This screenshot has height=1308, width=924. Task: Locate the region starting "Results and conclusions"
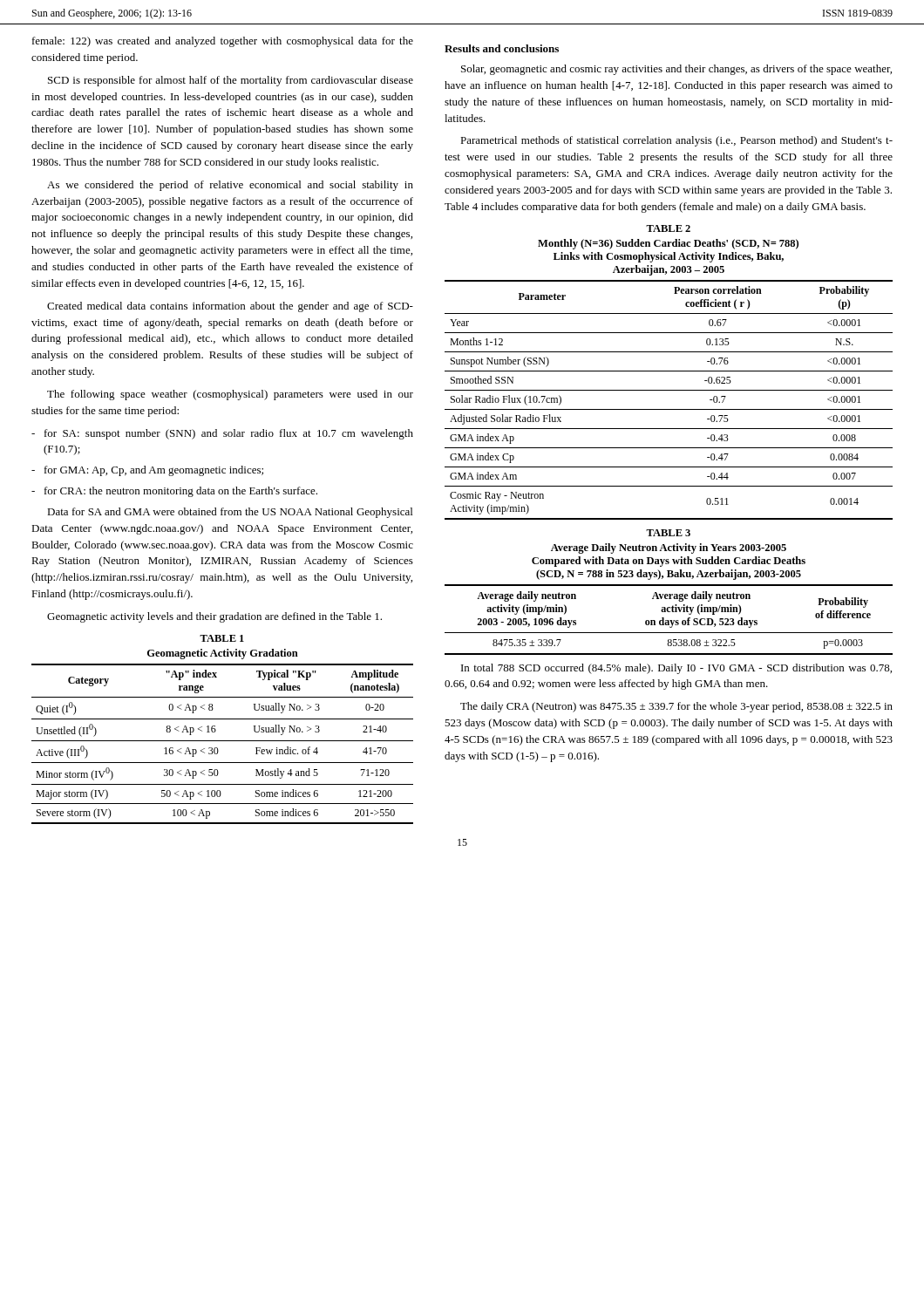pyautogui.click(x=502, y=48)
